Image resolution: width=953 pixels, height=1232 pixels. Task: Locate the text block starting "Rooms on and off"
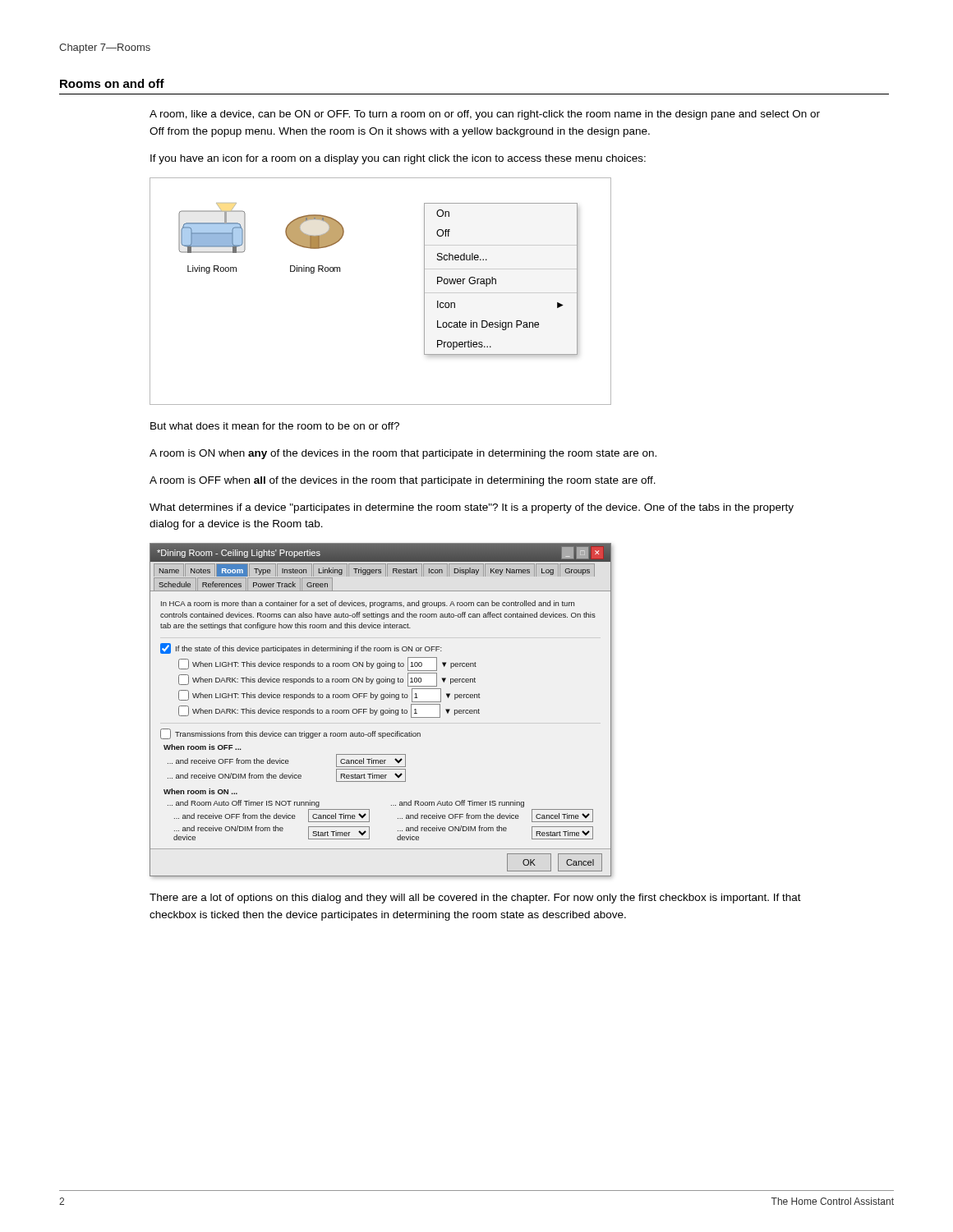pyautogui.click(x=112, y=83)
